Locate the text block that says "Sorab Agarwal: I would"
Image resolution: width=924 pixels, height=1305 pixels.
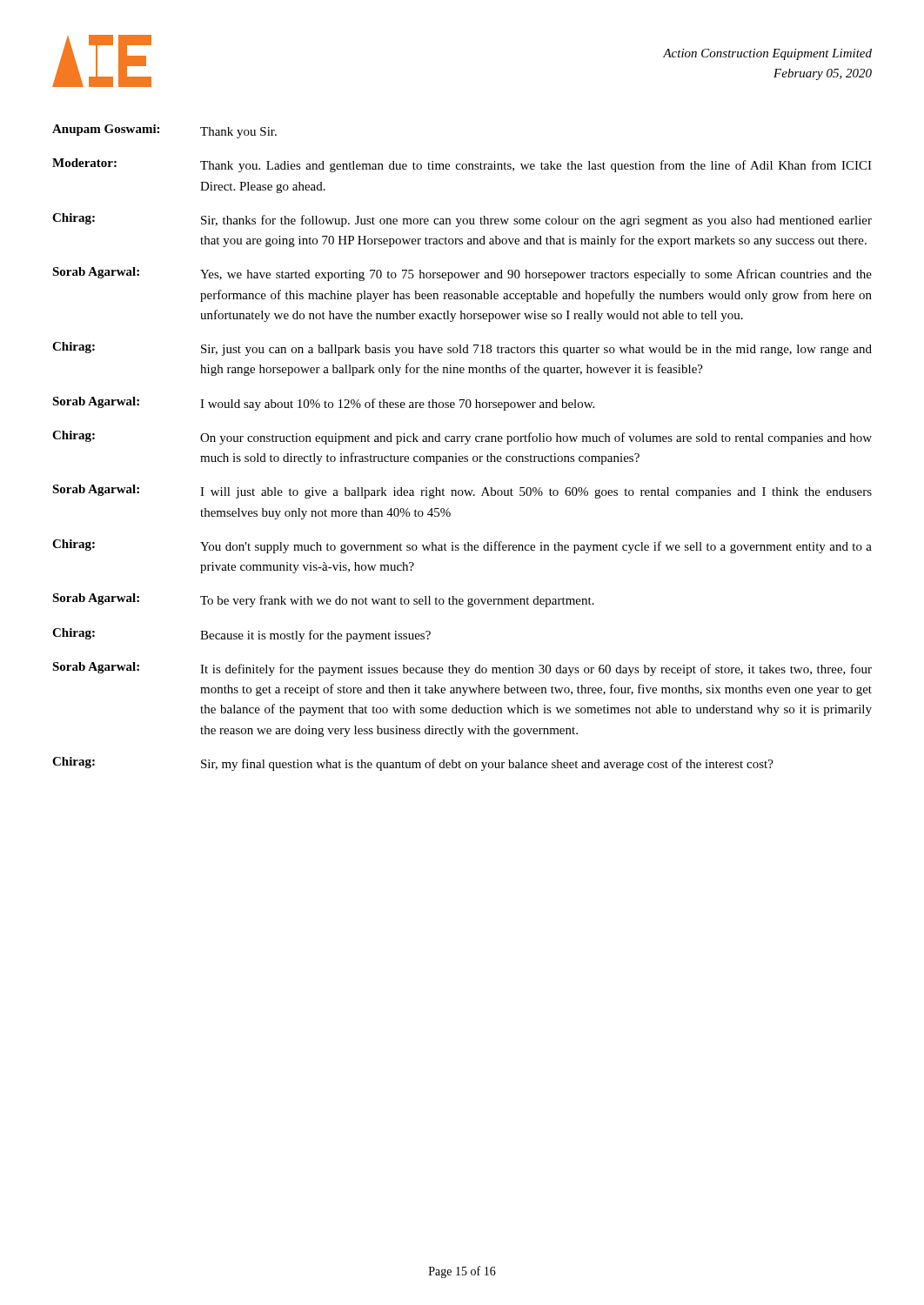click(x=462, y=404)
